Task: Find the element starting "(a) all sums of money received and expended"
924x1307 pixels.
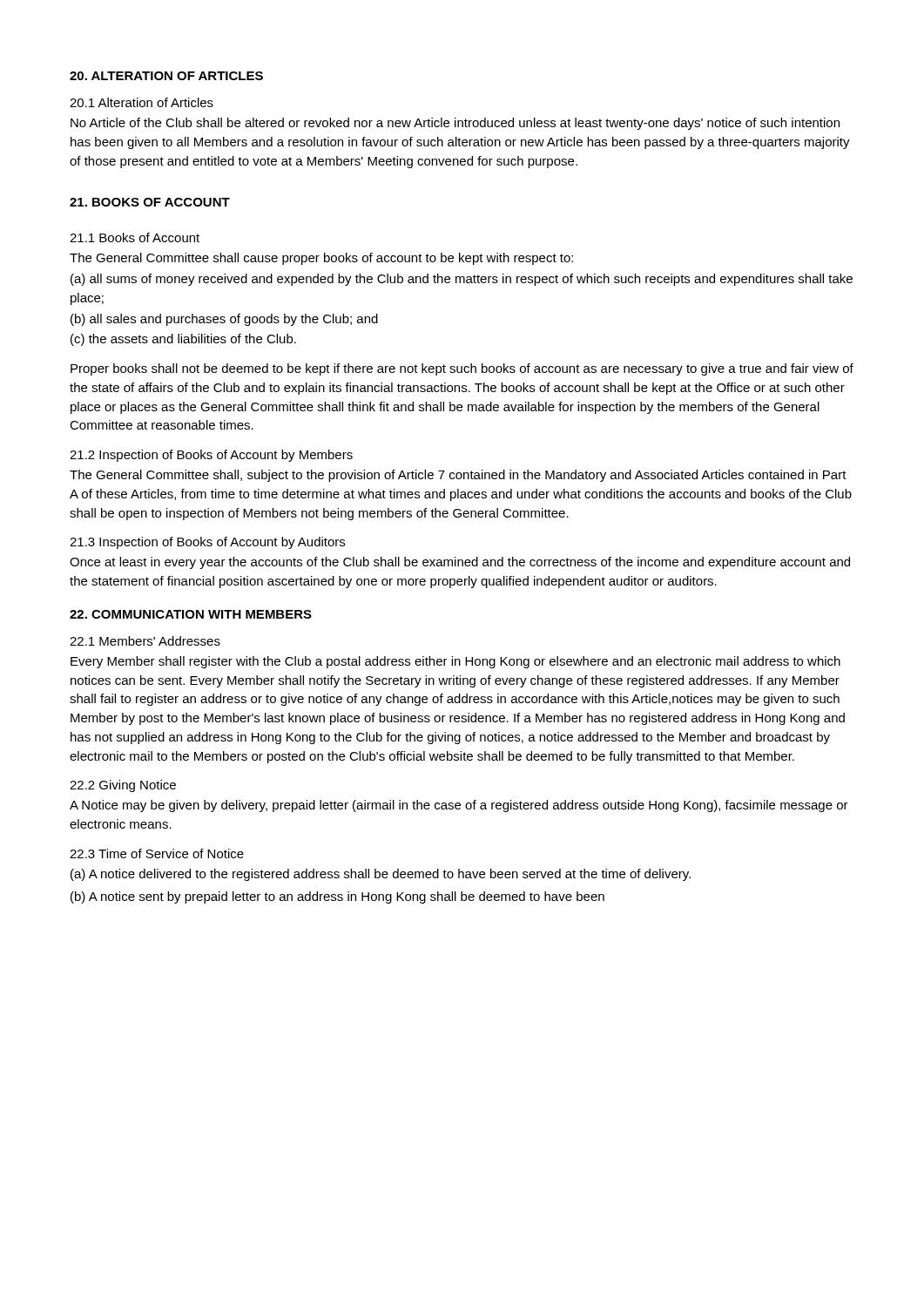Action: (x=461, y=288)
